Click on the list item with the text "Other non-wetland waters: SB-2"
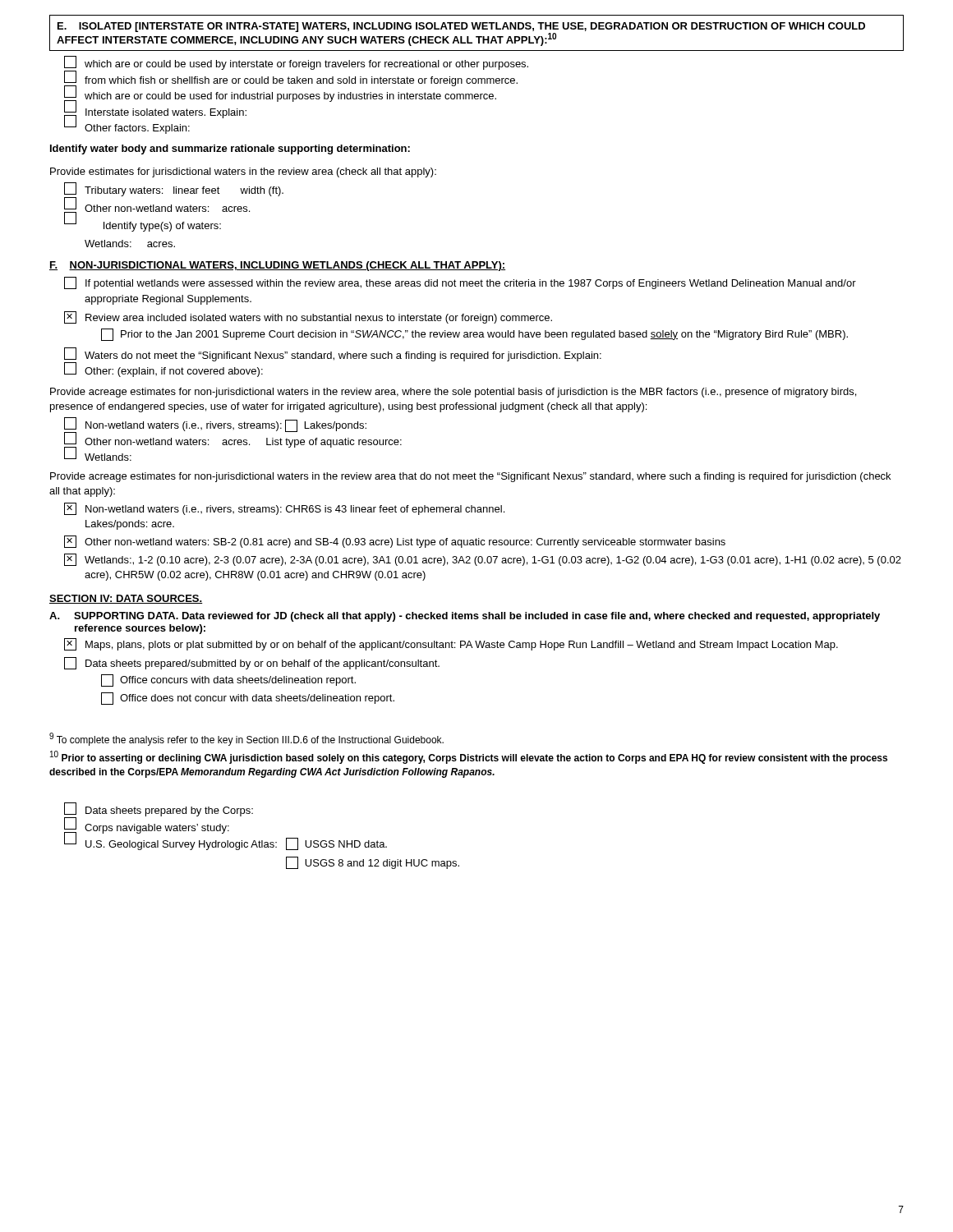Viewport: 953px width, 1232px height. [x=395, y=542]
